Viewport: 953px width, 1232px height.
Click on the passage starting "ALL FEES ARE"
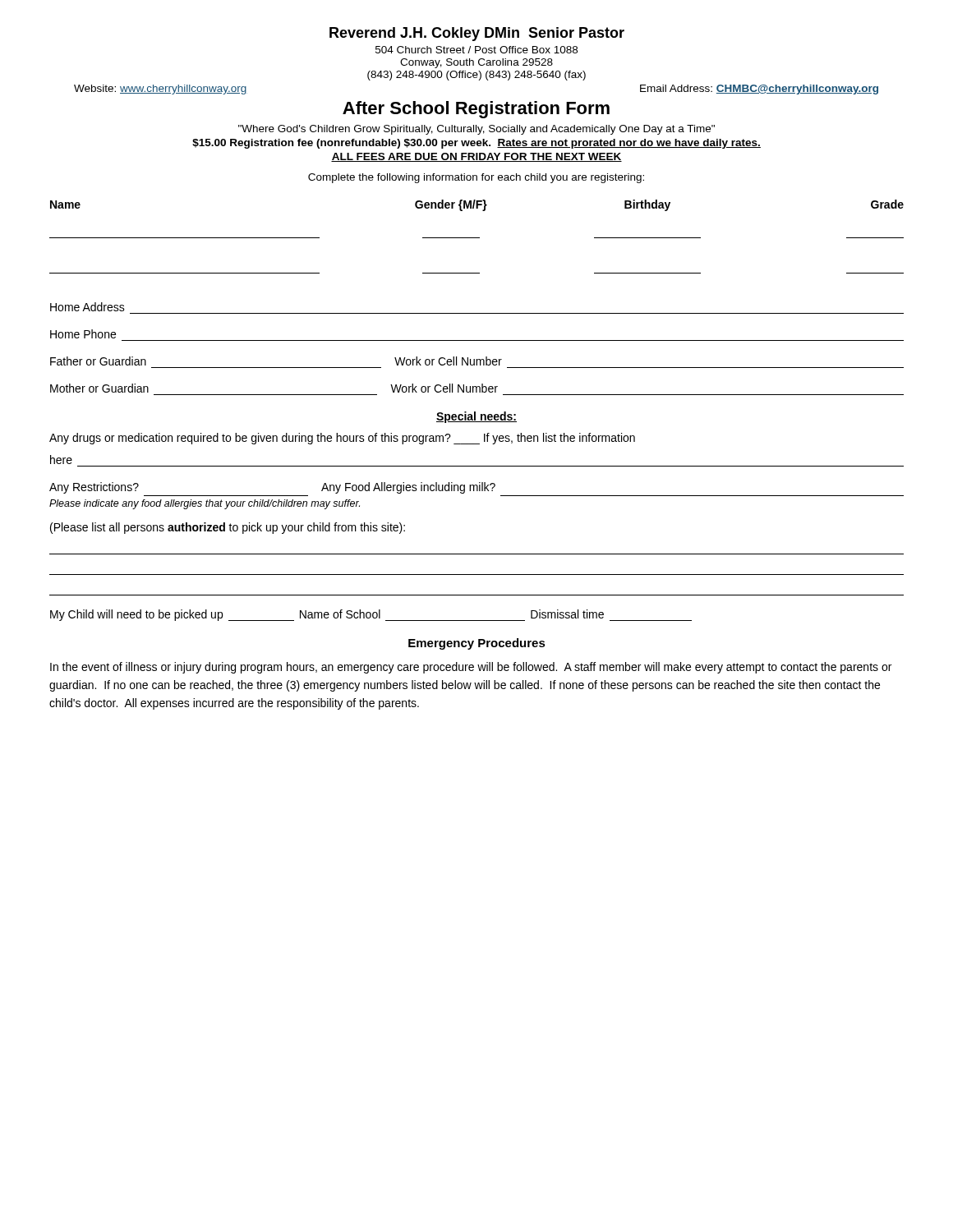(476, 156)
